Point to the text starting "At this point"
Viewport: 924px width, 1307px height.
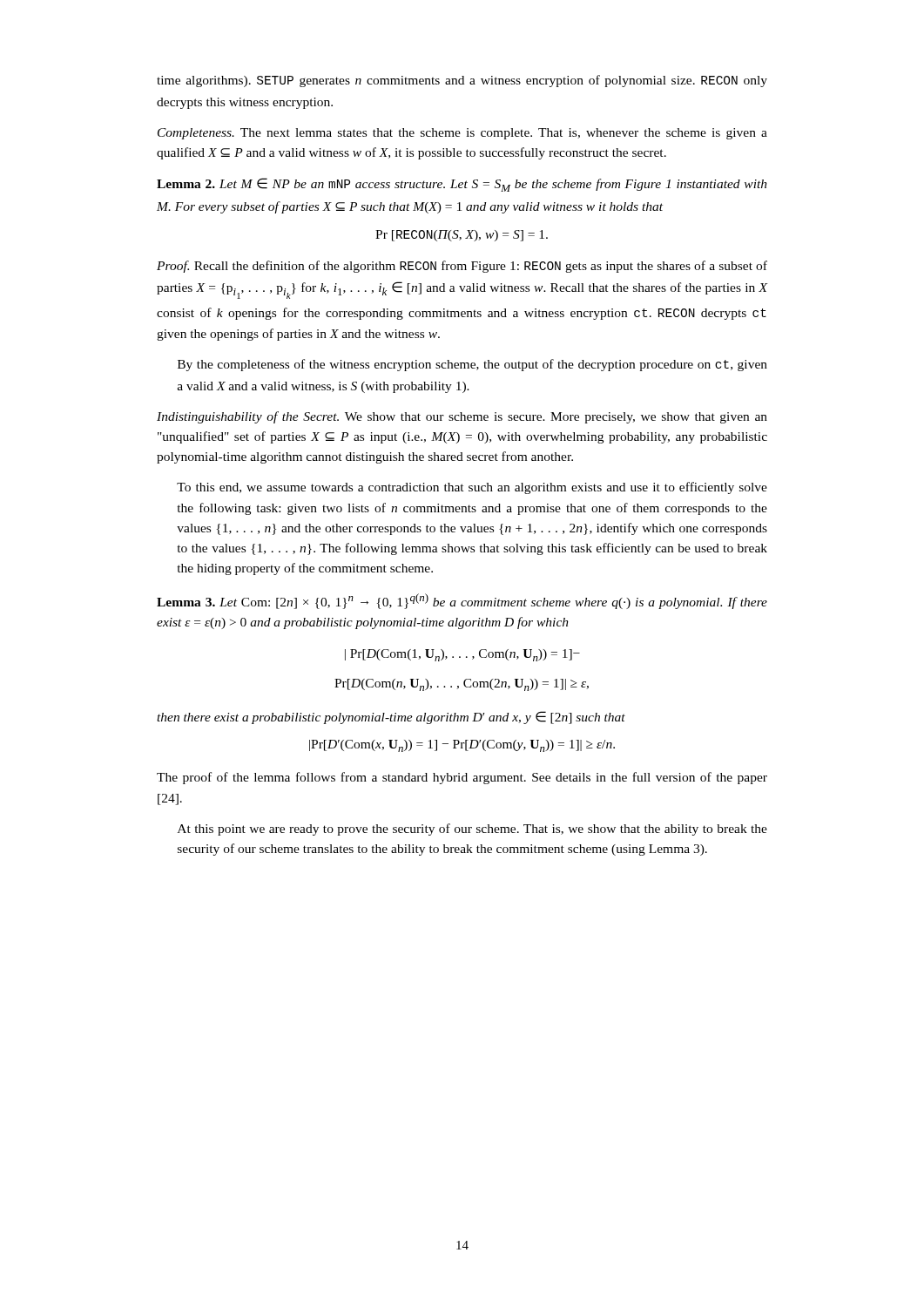pos(472,838)
